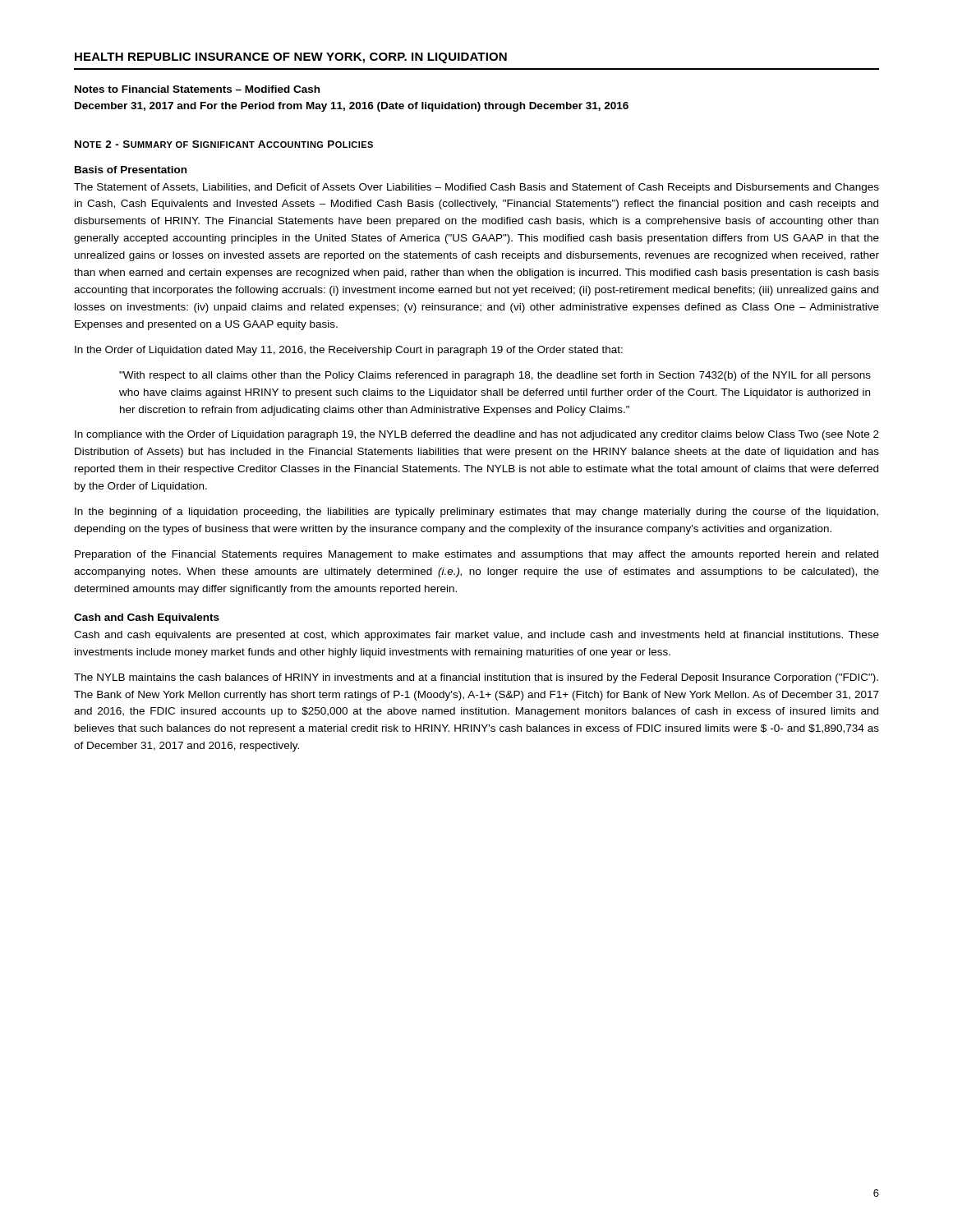The width and height of the screenshot is (953, 1232).
Task: Navigate to the region starting "Cash and cash equivalents are presented at"
Action: (x=476, y=643)
